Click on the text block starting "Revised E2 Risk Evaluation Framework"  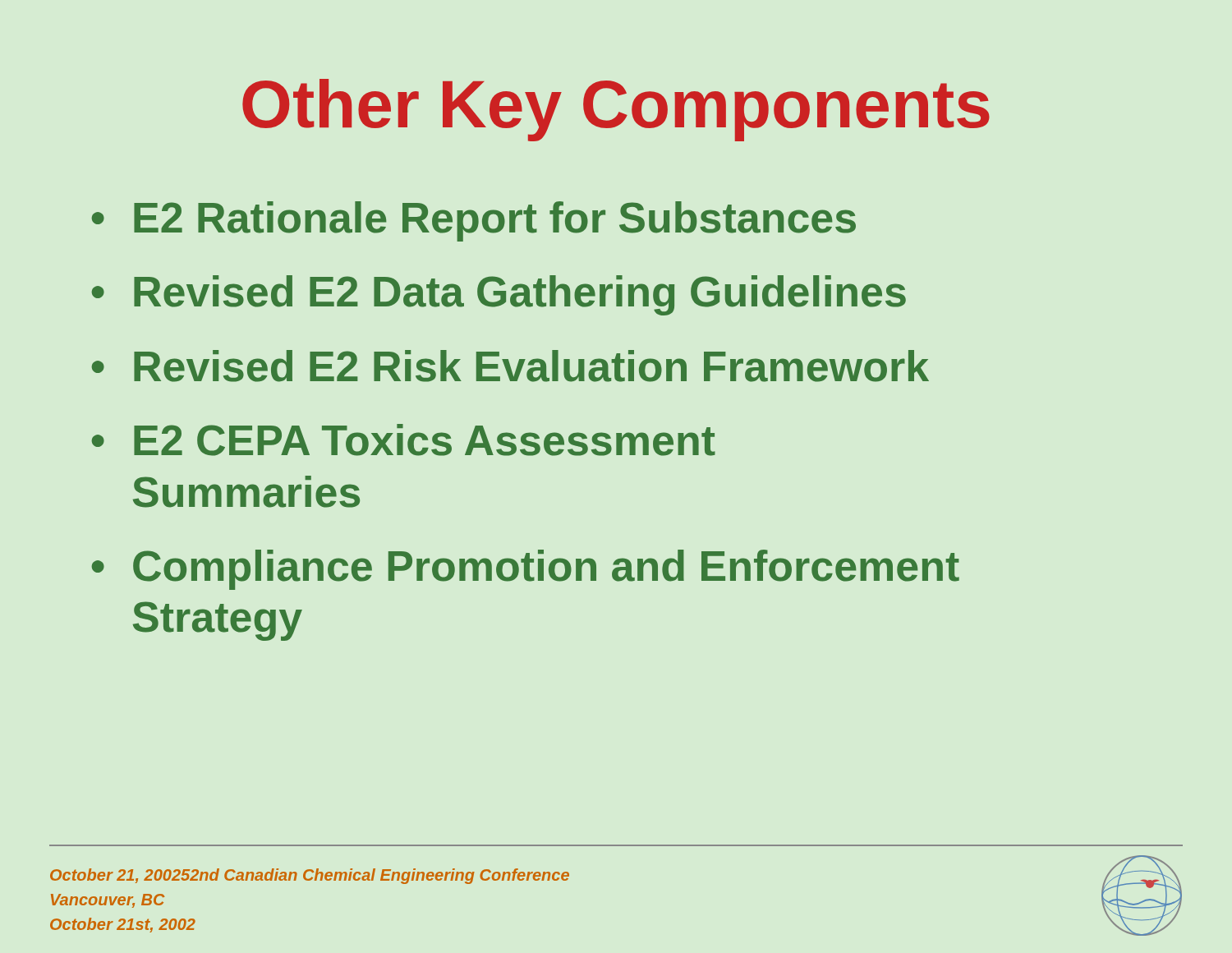(530, 366)
